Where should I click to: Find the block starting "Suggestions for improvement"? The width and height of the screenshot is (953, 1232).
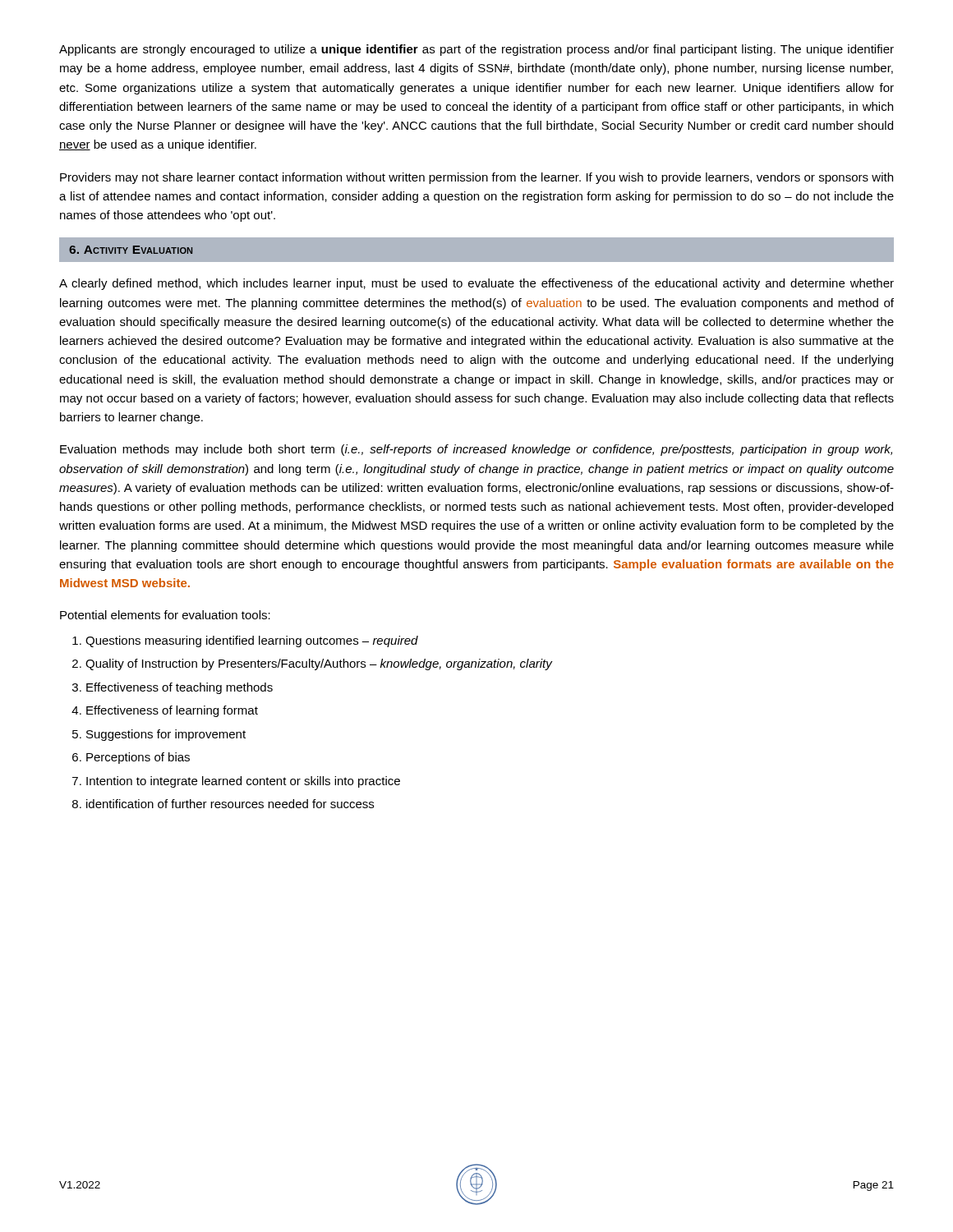pos(166,735)
